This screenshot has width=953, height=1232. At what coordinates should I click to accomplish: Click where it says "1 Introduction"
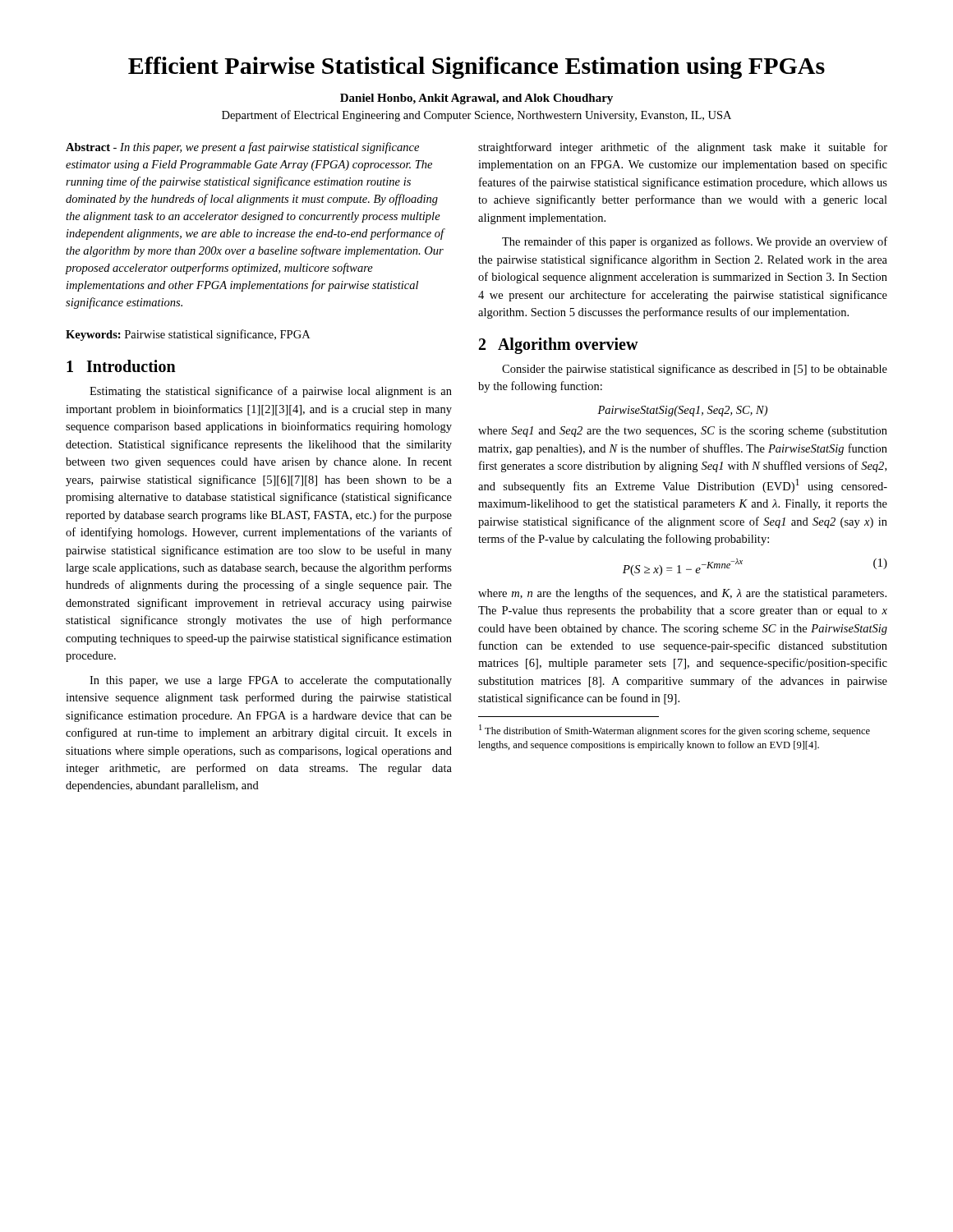(121, 367)
